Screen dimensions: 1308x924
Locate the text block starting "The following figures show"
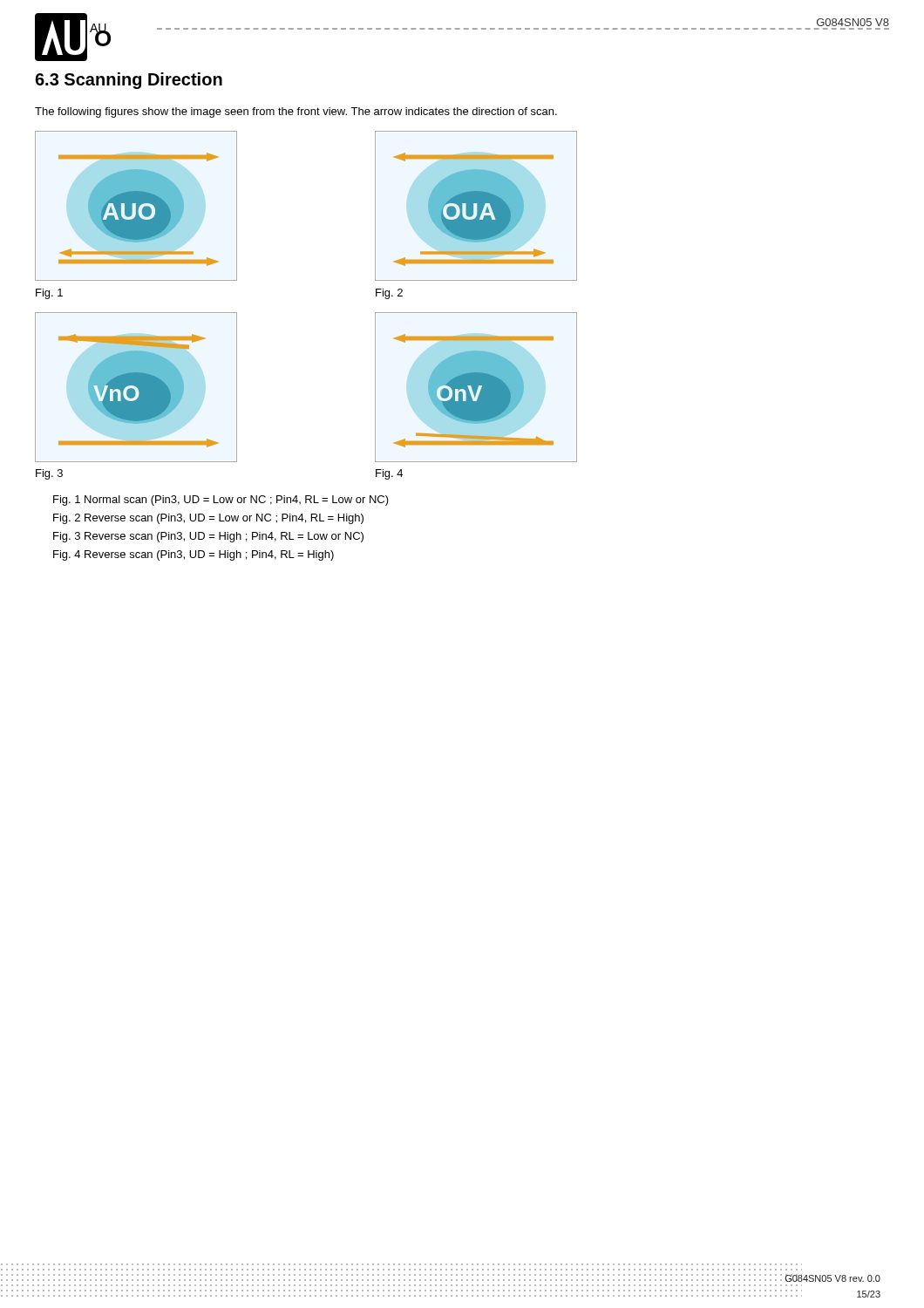click(x=296, y=111)
